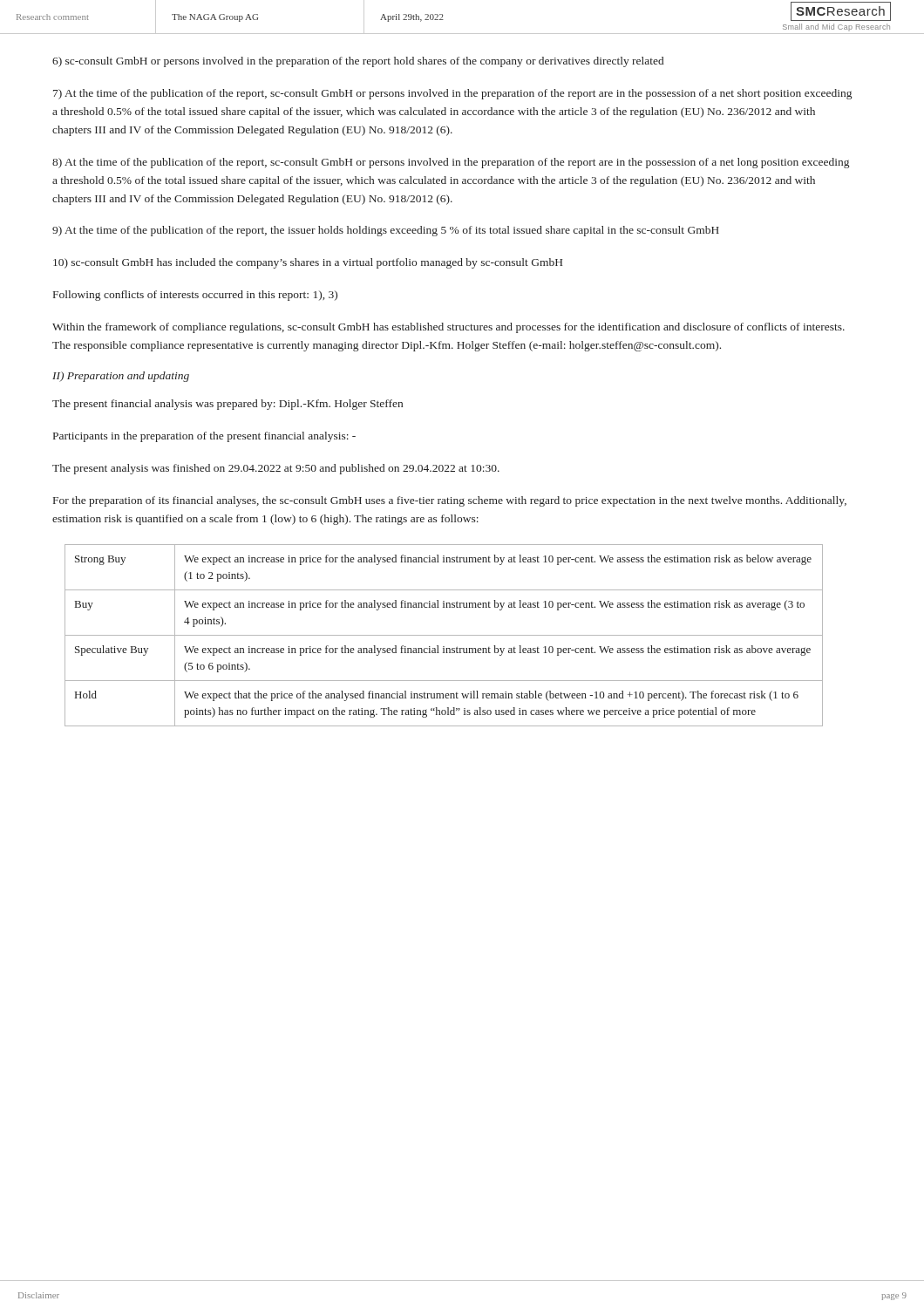Locate the block of text that opens with "9) At the time of the publication of"

click(386, 230)
